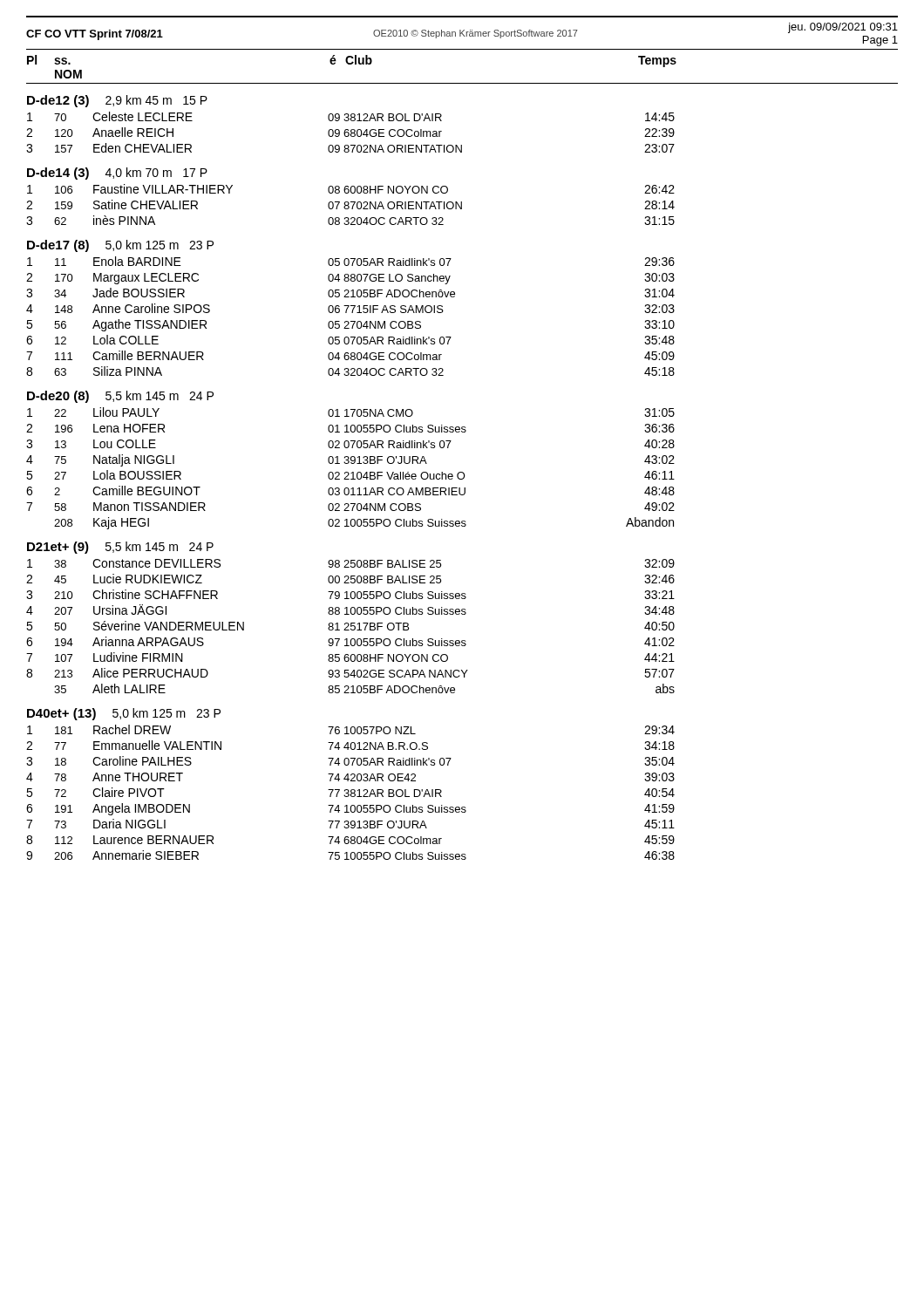Locate the element starting "D-de20 (8) 5,5 km"
Screen dimensions: 1308x924
point(120,397)
